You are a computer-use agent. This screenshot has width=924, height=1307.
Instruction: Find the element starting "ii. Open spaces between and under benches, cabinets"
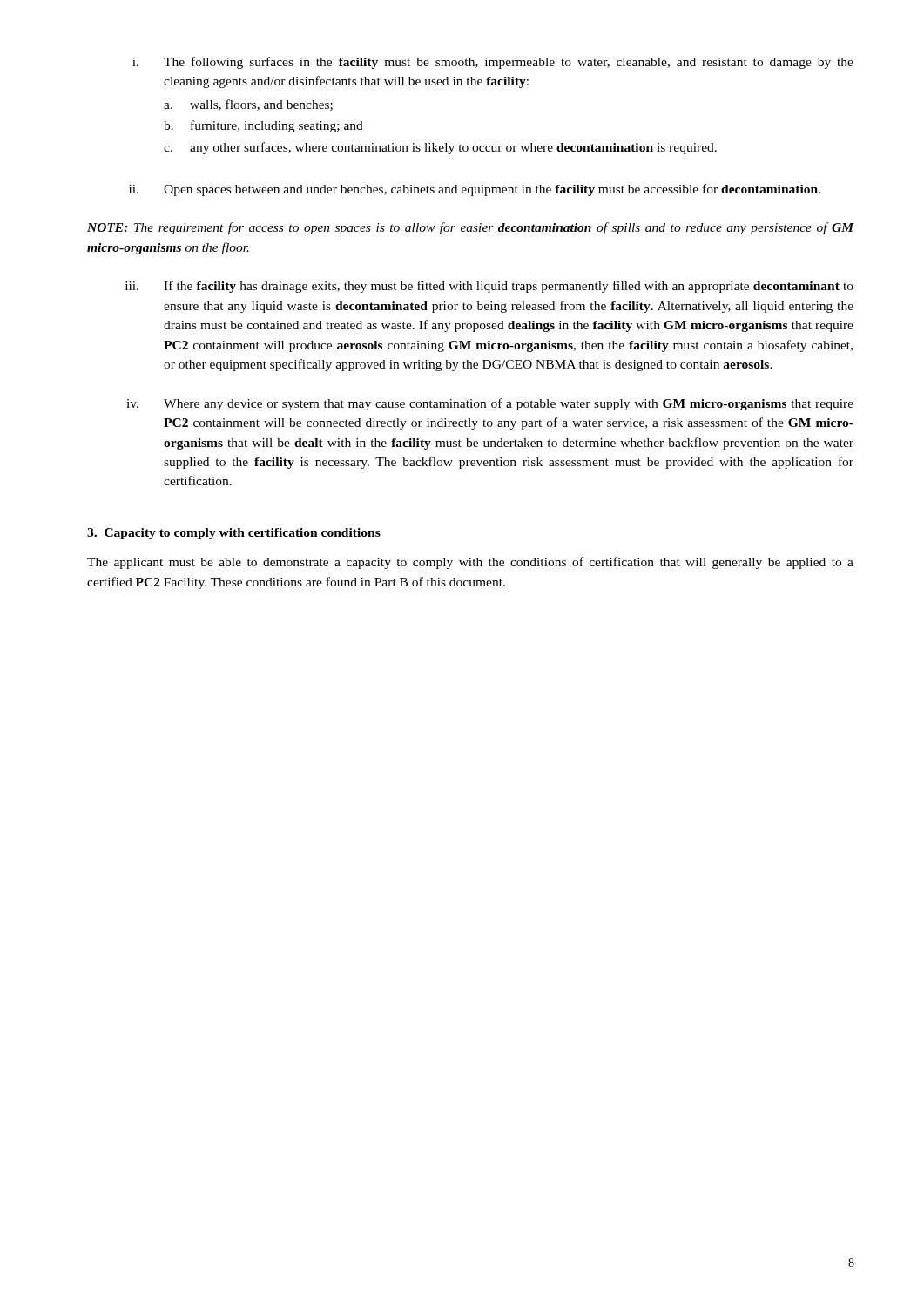pos(470,189)
